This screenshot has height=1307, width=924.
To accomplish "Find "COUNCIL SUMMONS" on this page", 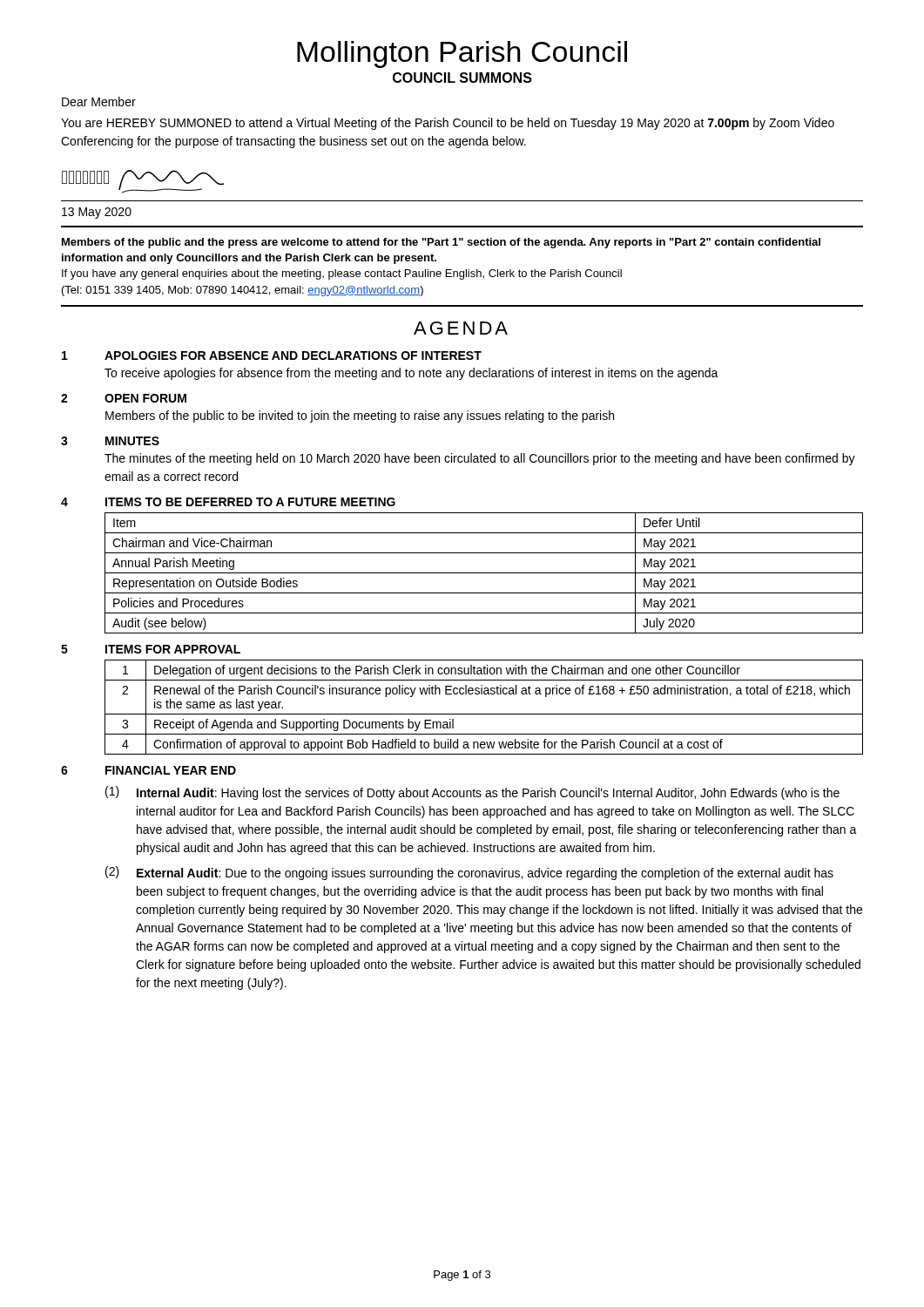I will pyautogui.click(x=462, y=78).
